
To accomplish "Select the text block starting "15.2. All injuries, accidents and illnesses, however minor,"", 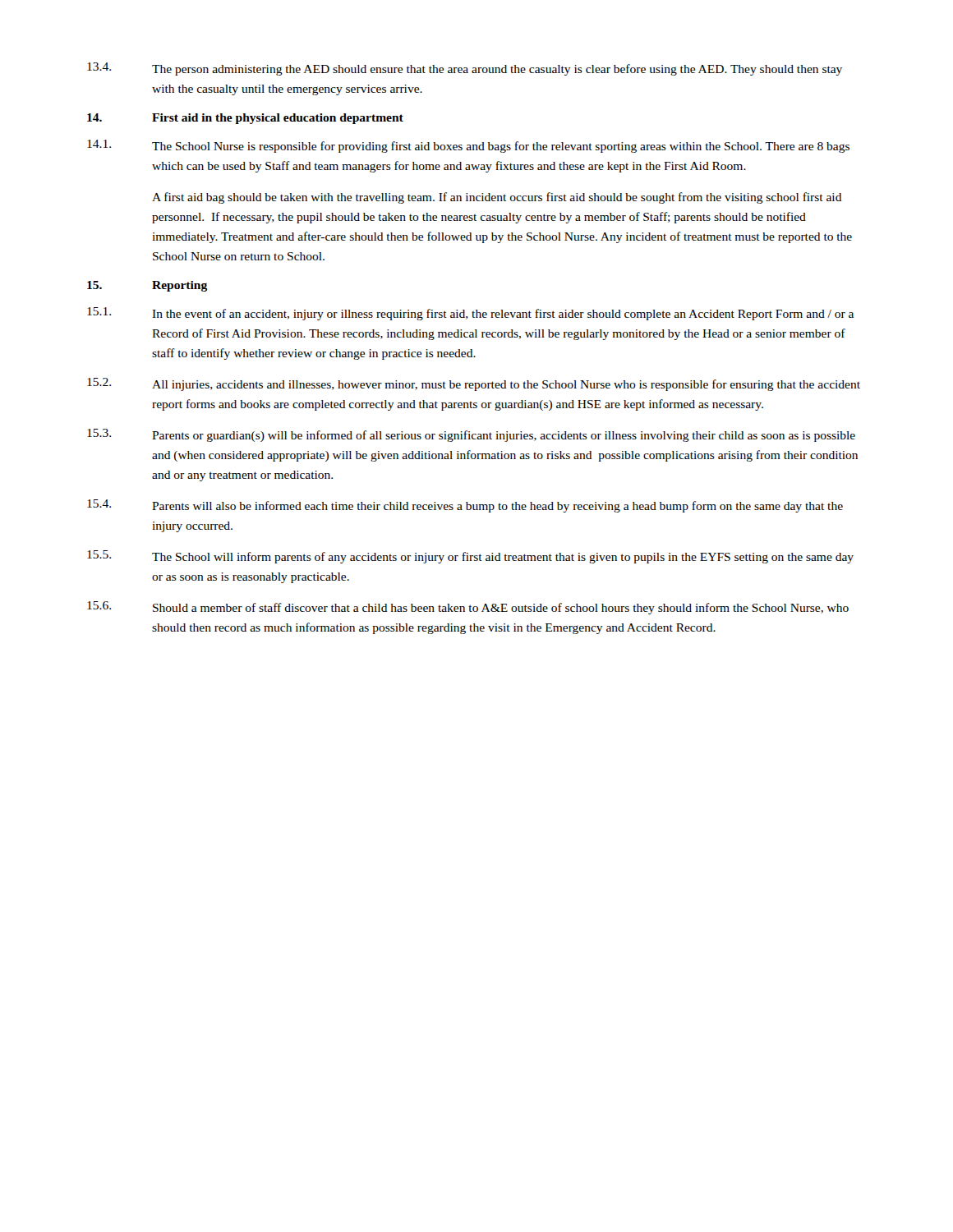I will point(476,394).
